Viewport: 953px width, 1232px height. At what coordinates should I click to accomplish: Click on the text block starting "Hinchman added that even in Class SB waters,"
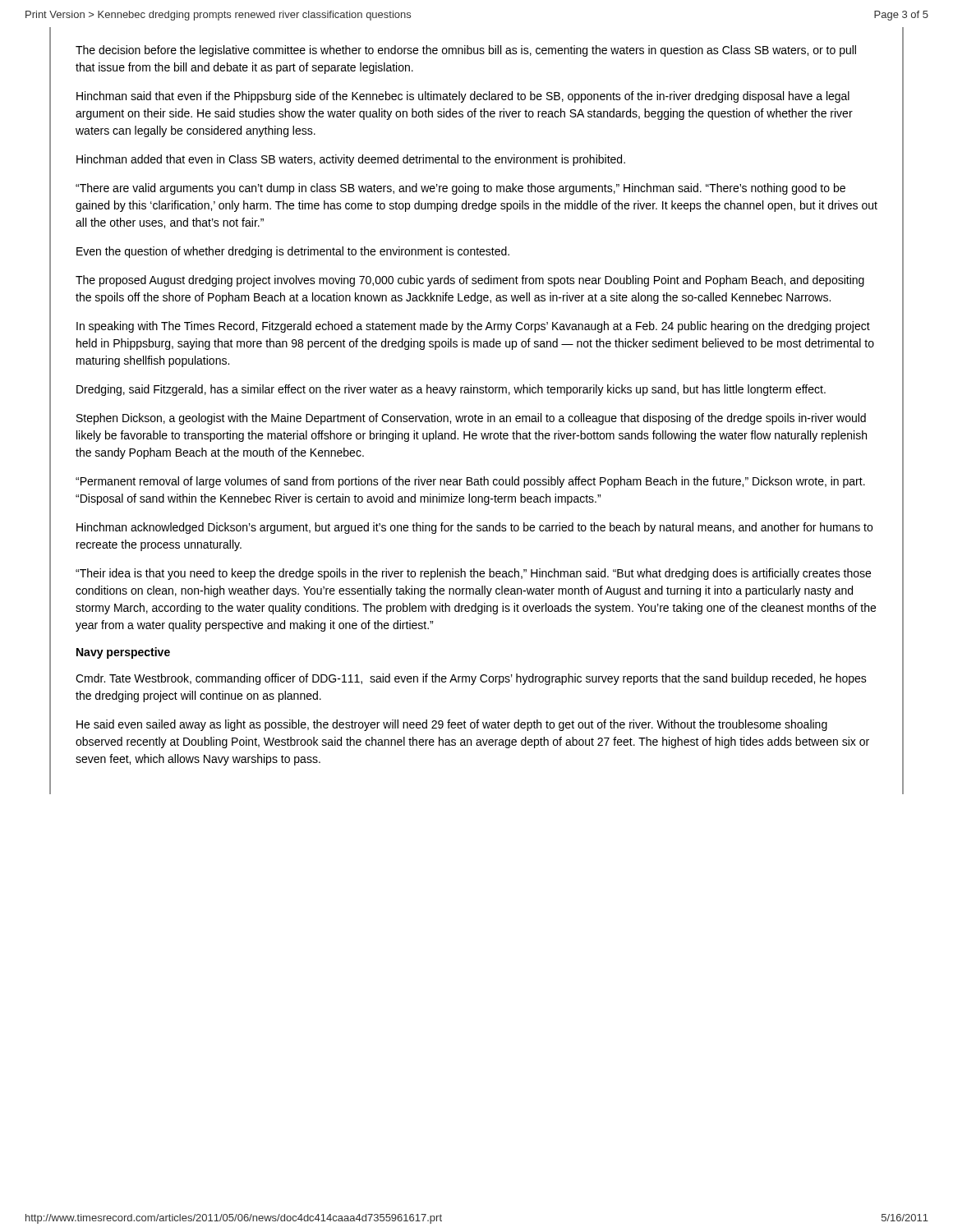click(x=351, y=159)
